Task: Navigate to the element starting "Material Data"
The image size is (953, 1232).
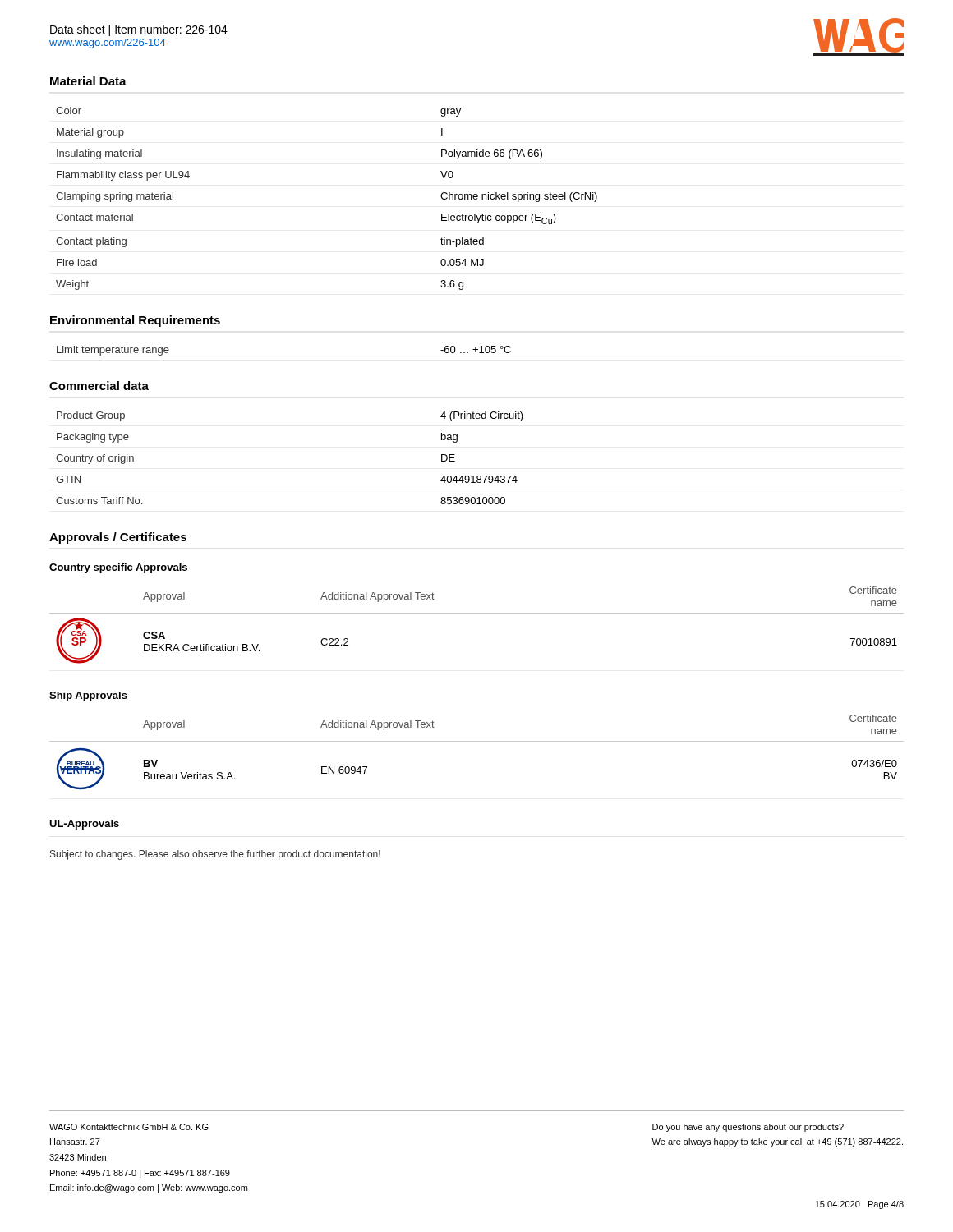Action: 88,81
